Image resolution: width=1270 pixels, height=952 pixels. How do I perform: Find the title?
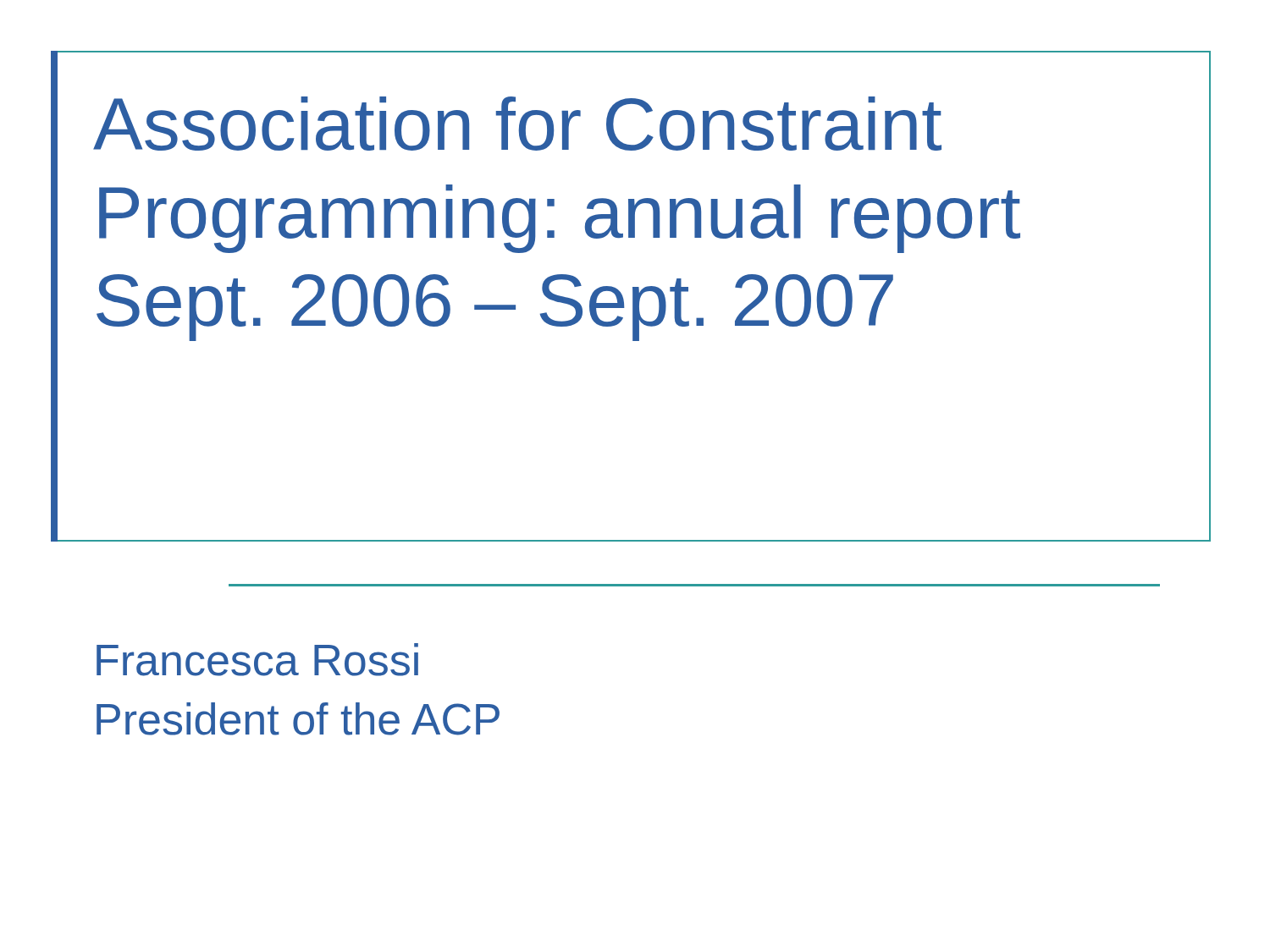click(557, 212)
